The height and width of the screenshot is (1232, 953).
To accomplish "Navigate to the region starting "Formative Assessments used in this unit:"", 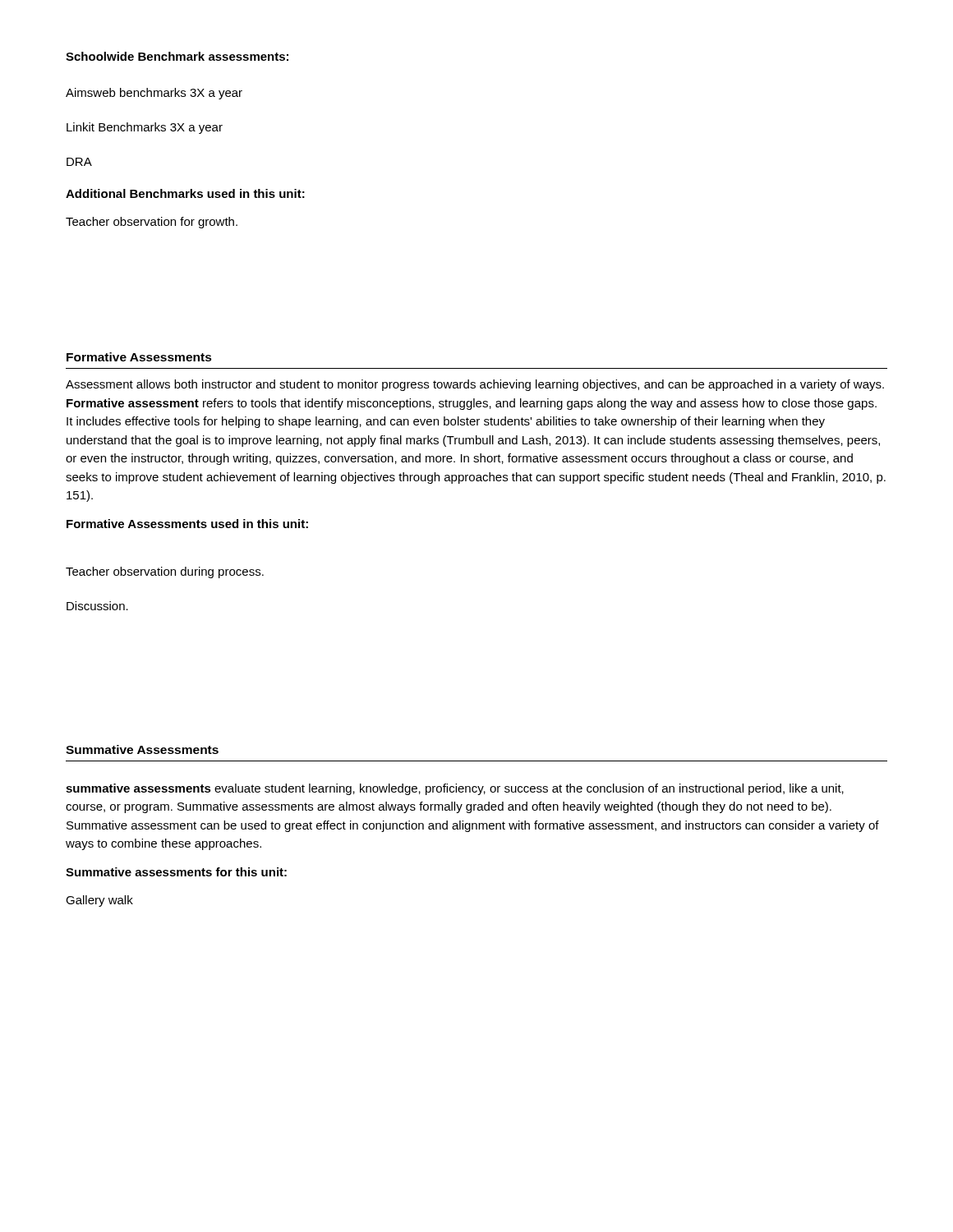I will pos(187,523).
